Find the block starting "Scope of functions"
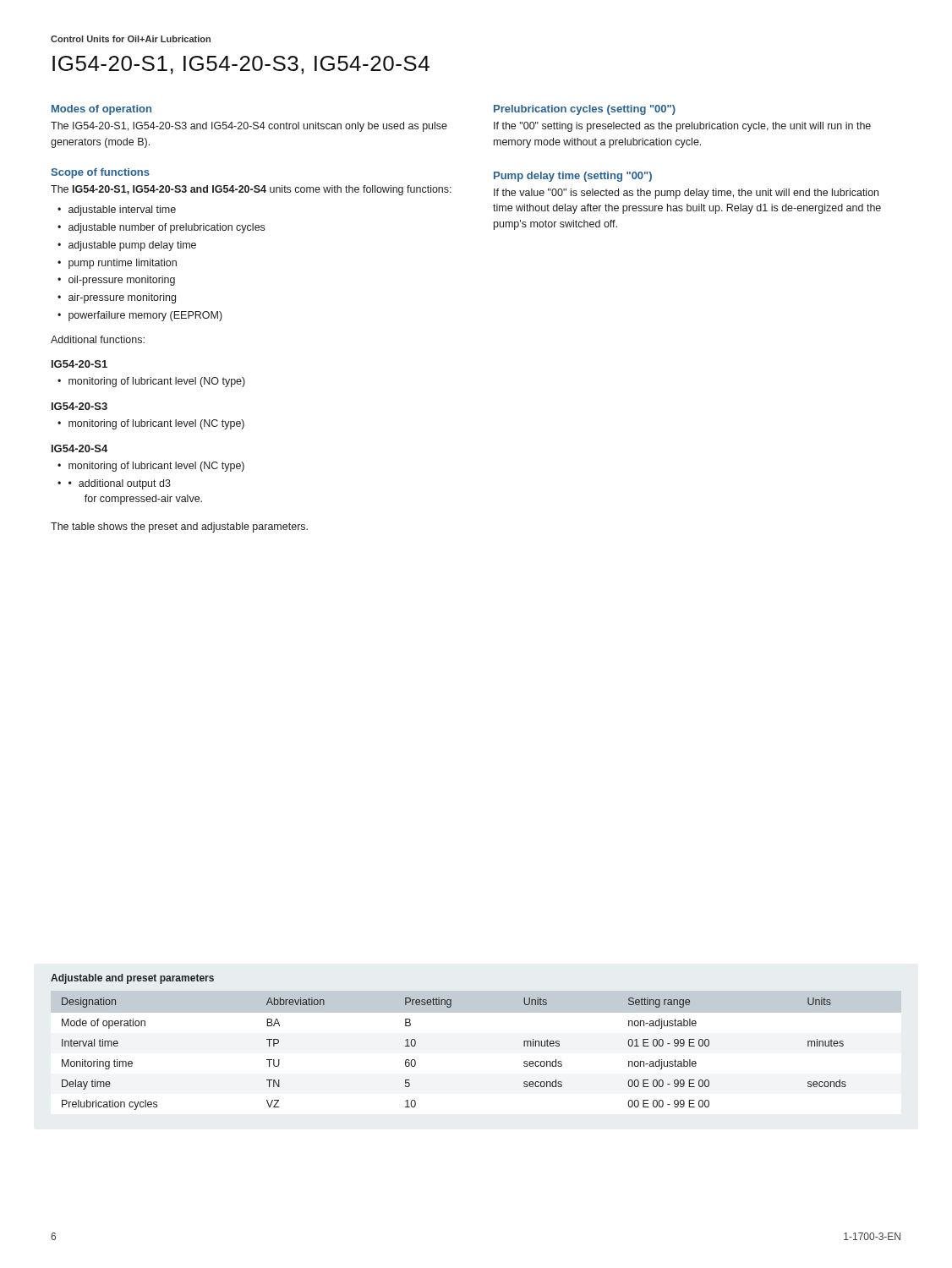952x1268 pixels. [x=100, y=172]
